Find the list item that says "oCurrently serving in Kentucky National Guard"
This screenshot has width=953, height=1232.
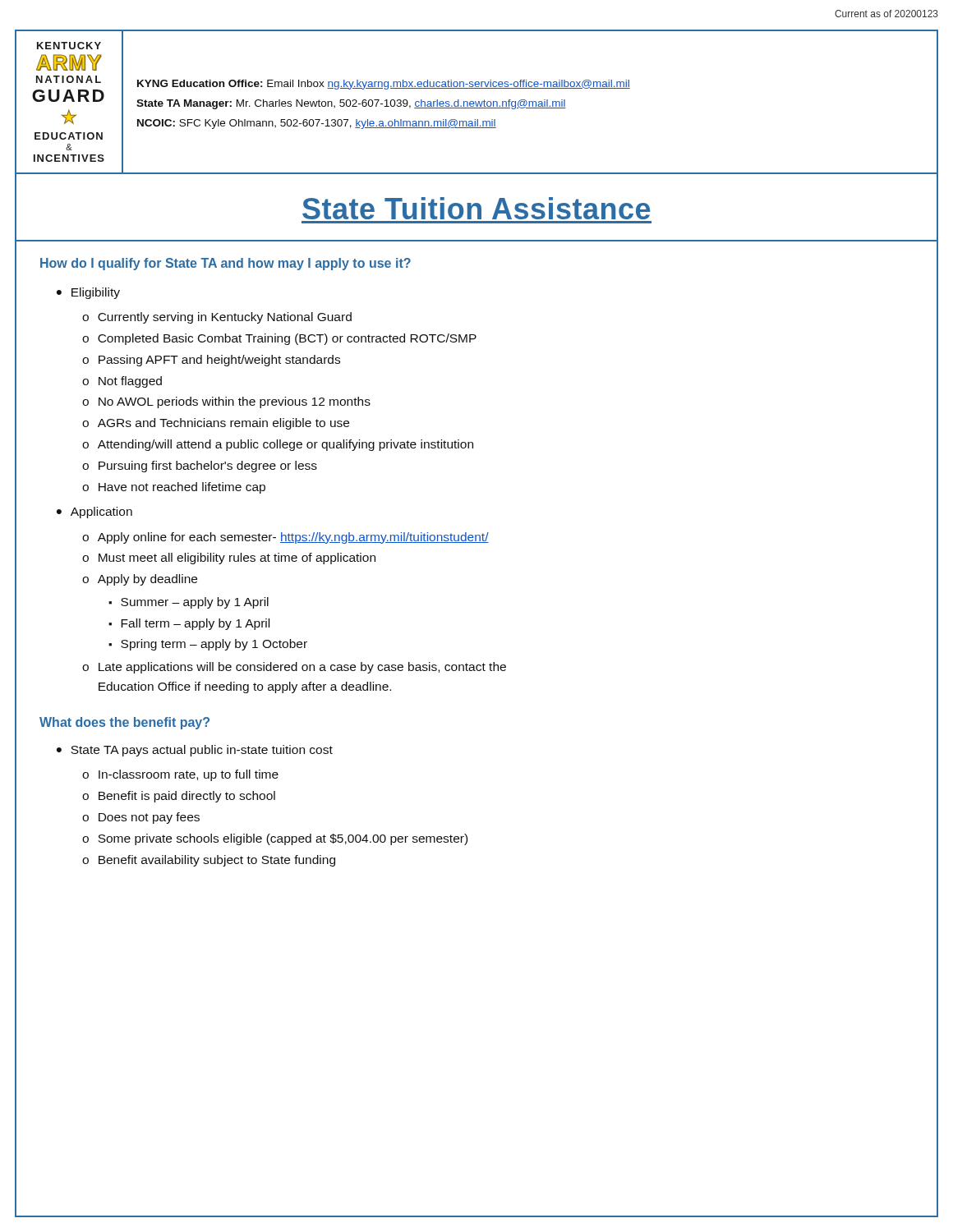click(217, 318)
